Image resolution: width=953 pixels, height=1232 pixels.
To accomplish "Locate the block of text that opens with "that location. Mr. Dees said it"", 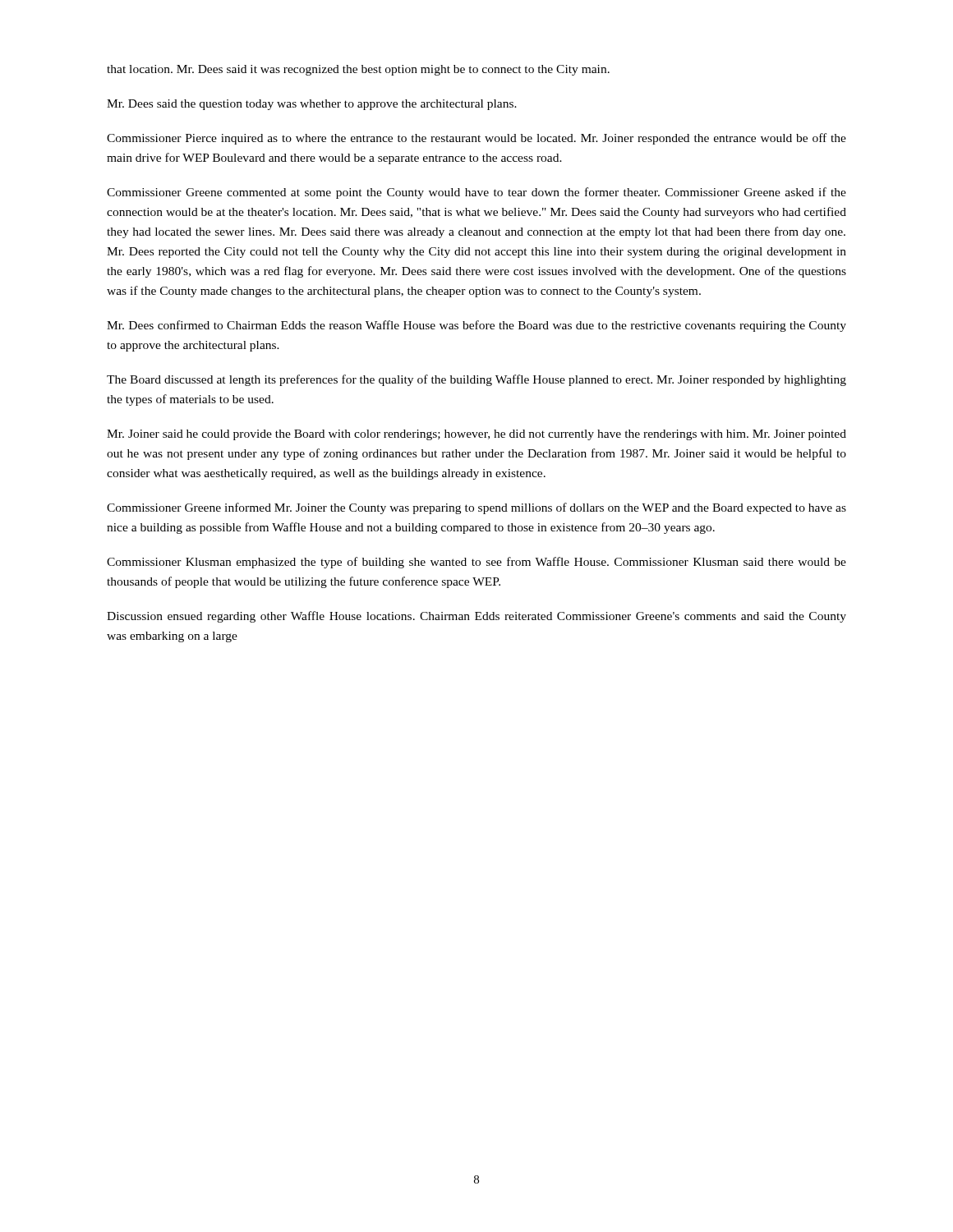I will (358, 69).
